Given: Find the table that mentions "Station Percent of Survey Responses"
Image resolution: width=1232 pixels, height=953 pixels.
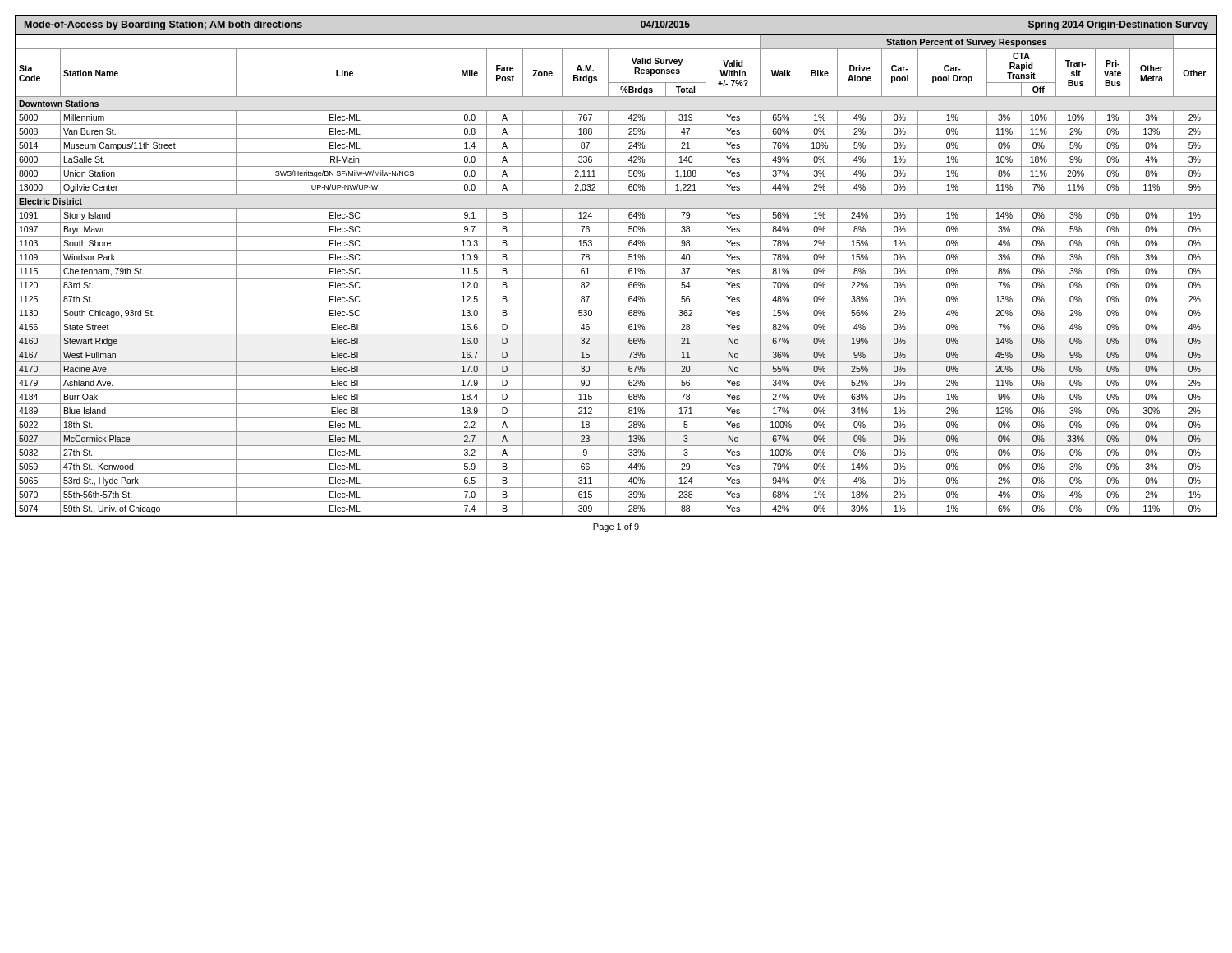Looking at the screenshot, I should [616, 275].
